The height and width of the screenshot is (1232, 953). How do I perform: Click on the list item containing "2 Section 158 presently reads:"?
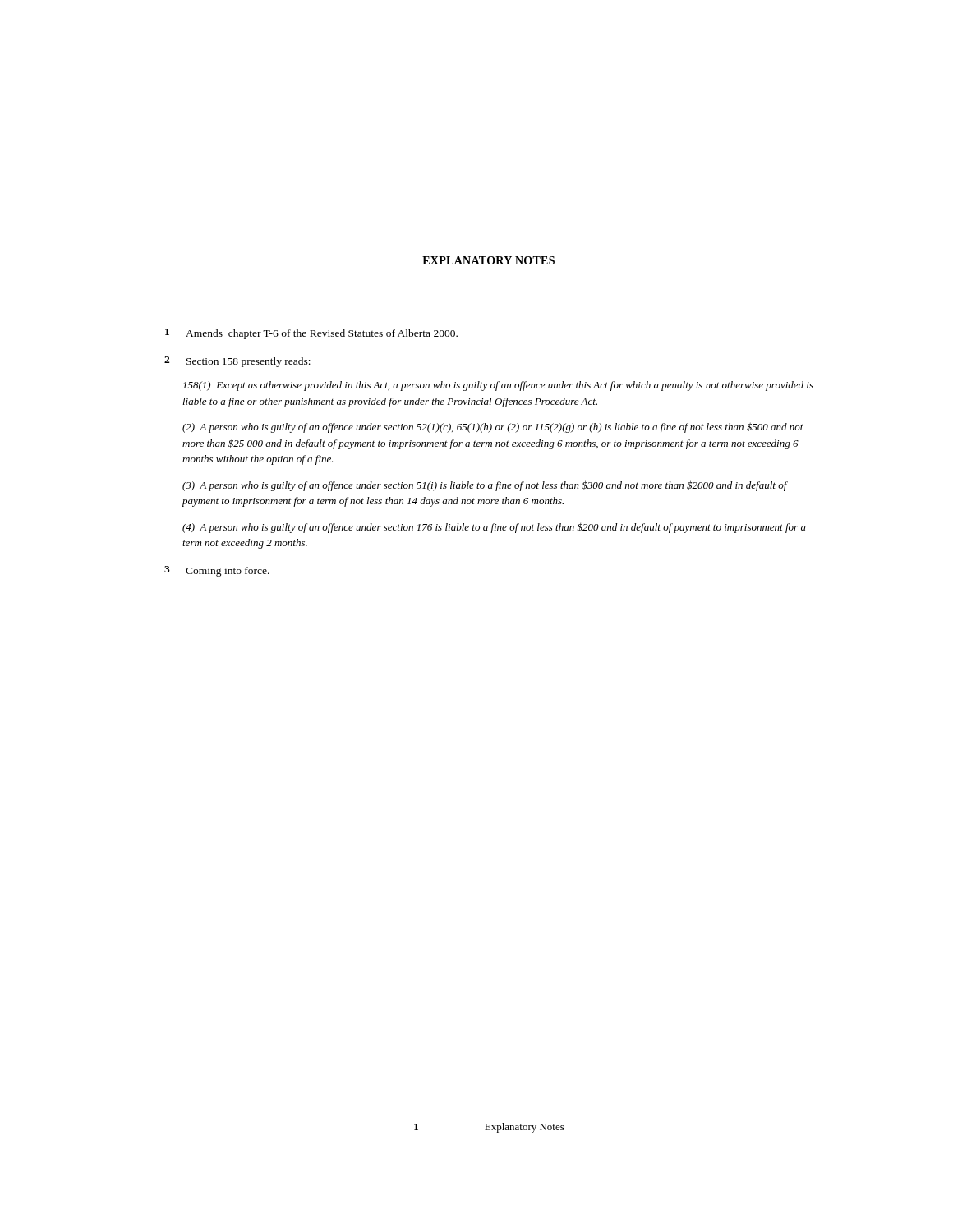tap(238, 361)
